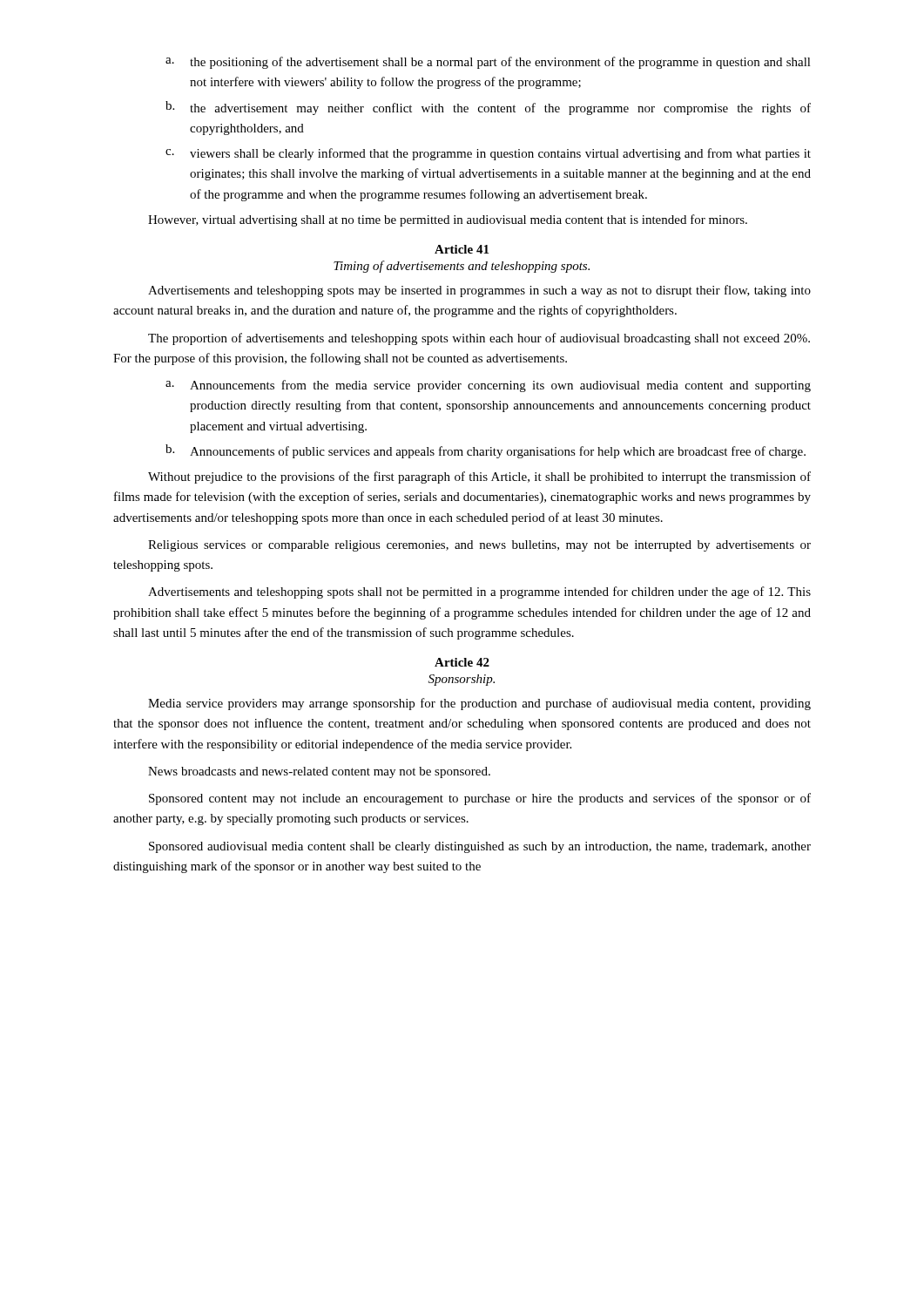The height and width of the screenshot is (1307, 924).
Task: Locate the block of text that opens with "Media service providers may arrange sponsorship for the"
Action: [462, 723]
